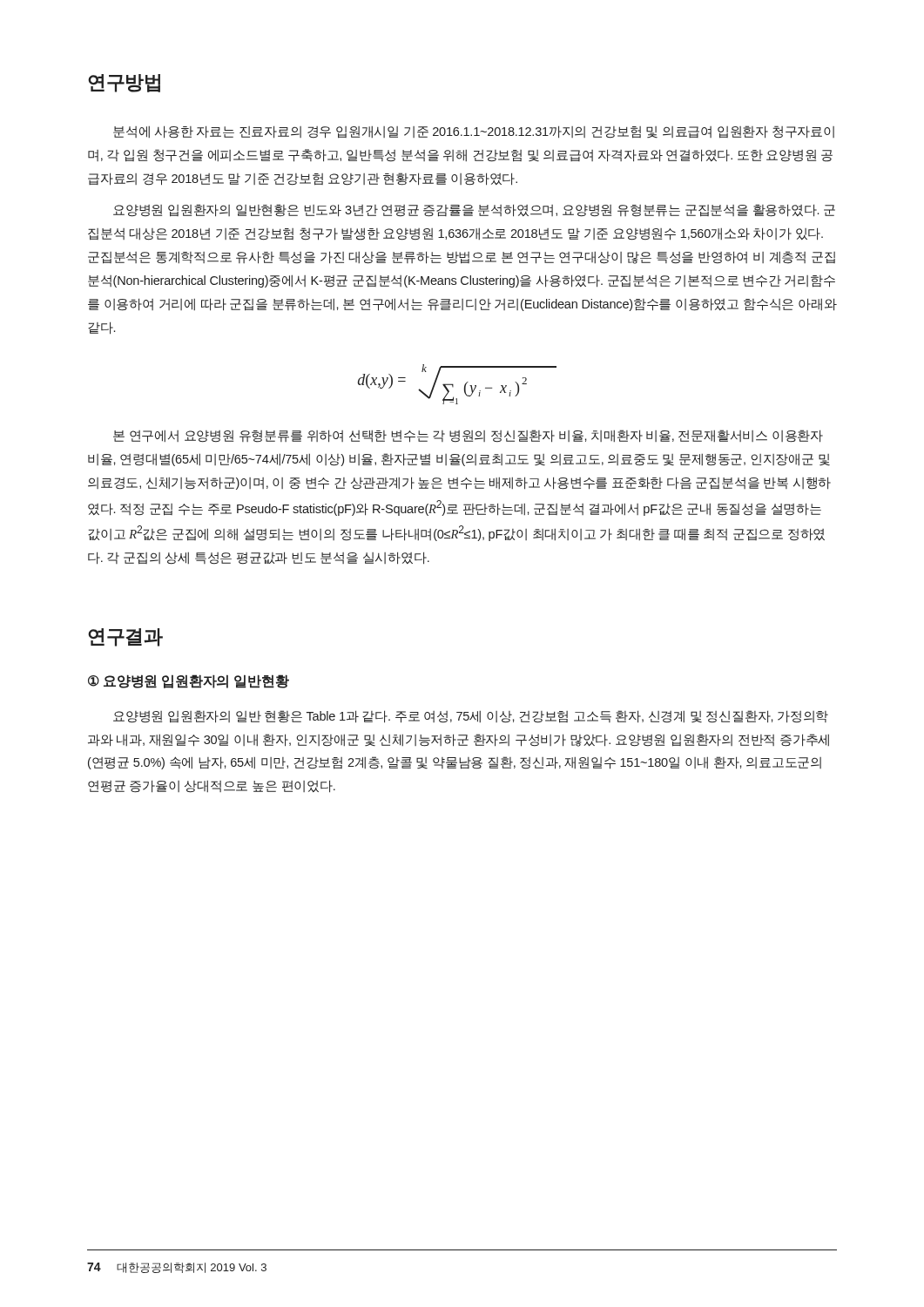
Task: Point to the block starting "d(x,y) = k ∑ i =1 y i"
Action: pyautogui.click(x=462, y=382)
